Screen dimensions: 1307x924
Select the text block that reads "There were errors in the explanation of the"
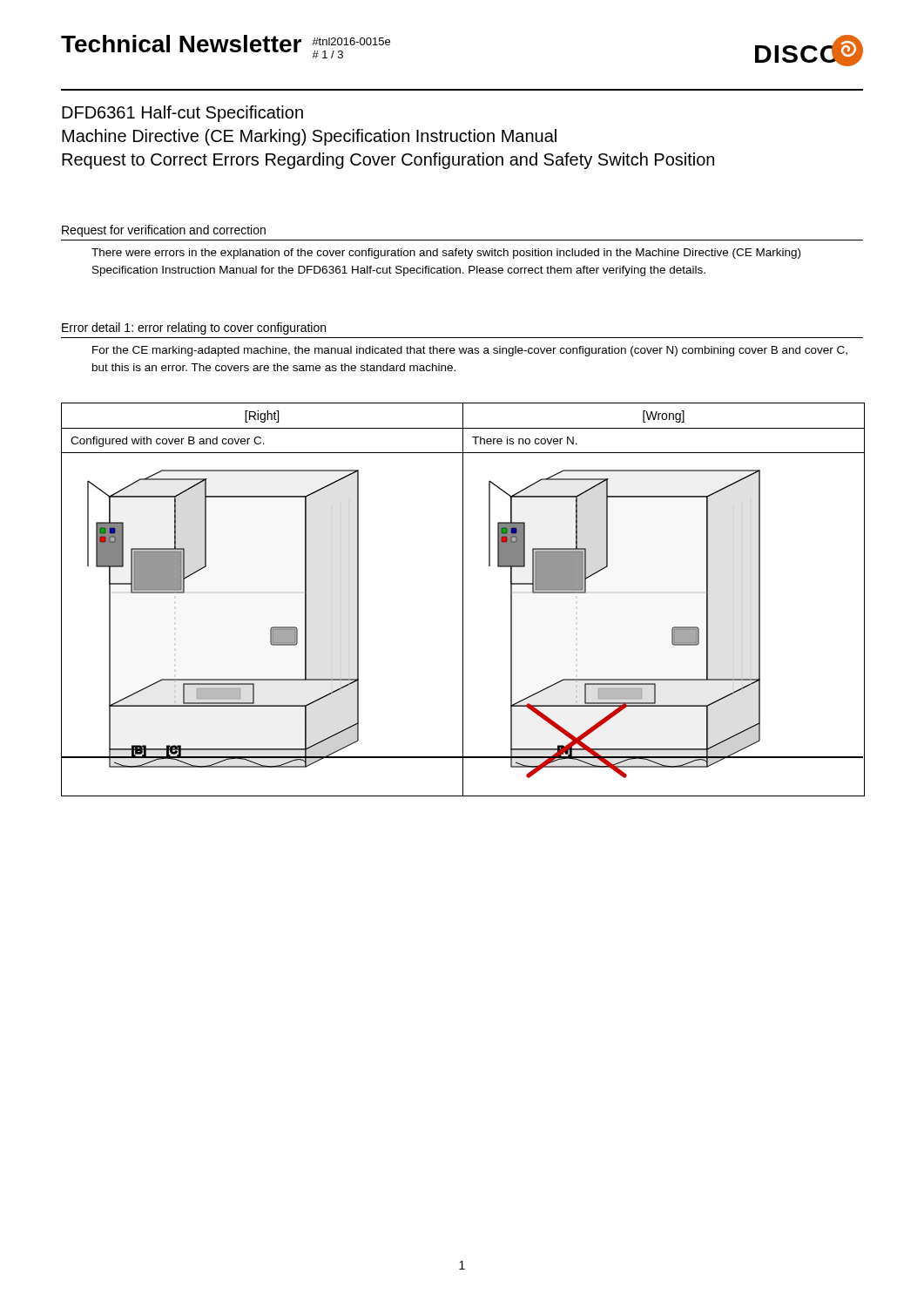[x=446, y=261]
